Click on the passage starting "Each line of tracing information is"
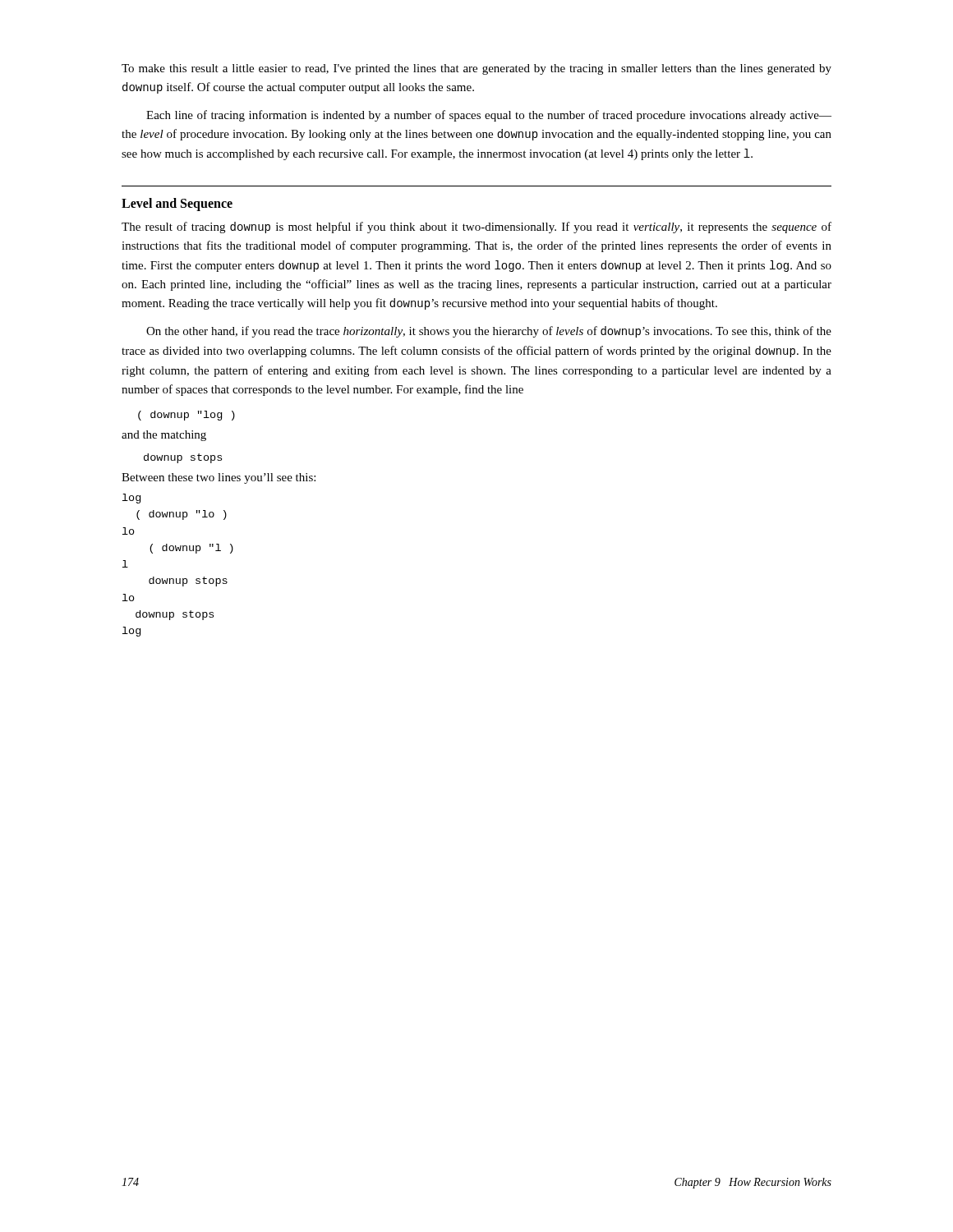This screenshot has height=1232, width=953. (476, 135)
